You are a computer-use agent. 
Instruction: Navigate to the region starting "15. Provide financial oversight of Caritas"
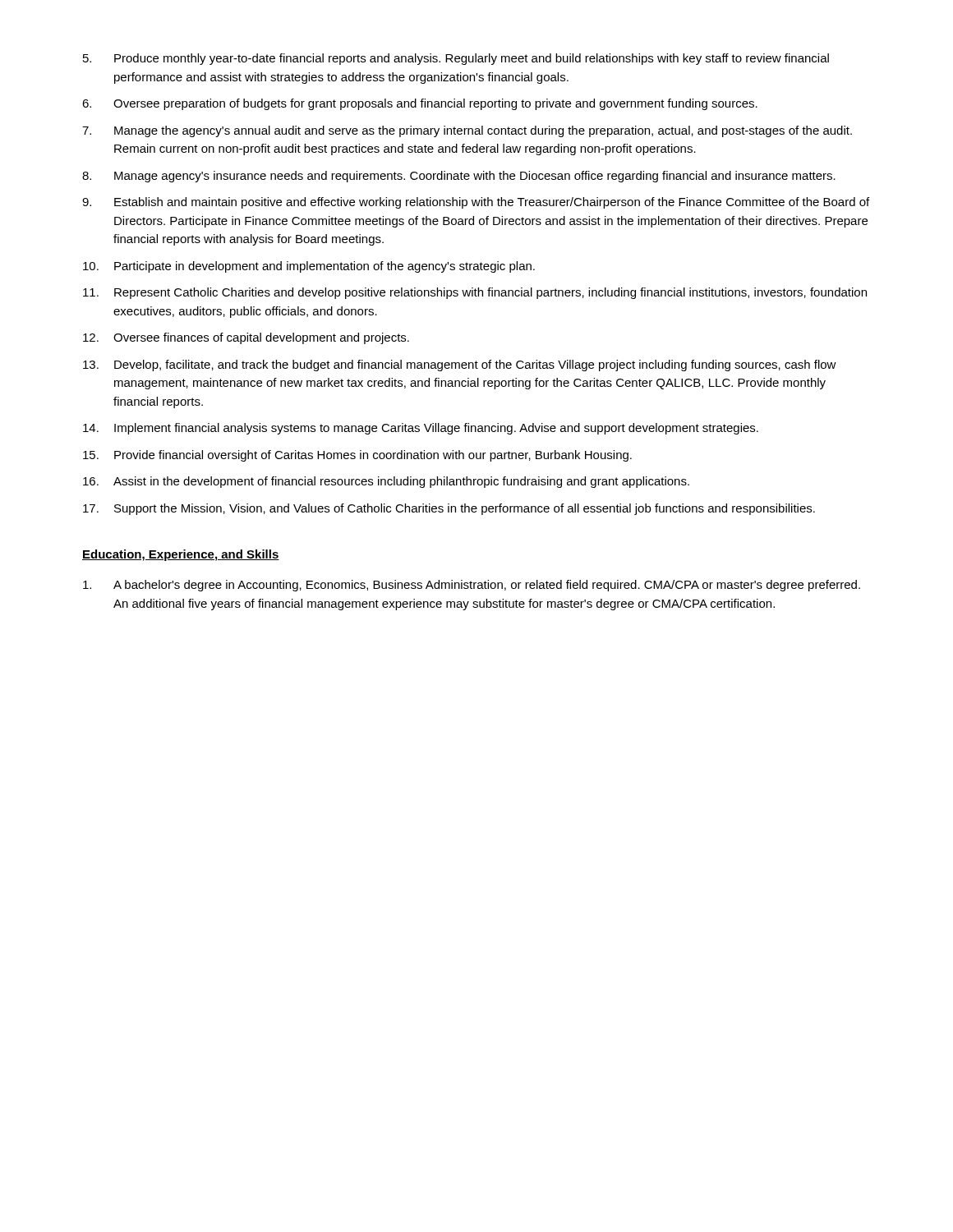point(476,455)
